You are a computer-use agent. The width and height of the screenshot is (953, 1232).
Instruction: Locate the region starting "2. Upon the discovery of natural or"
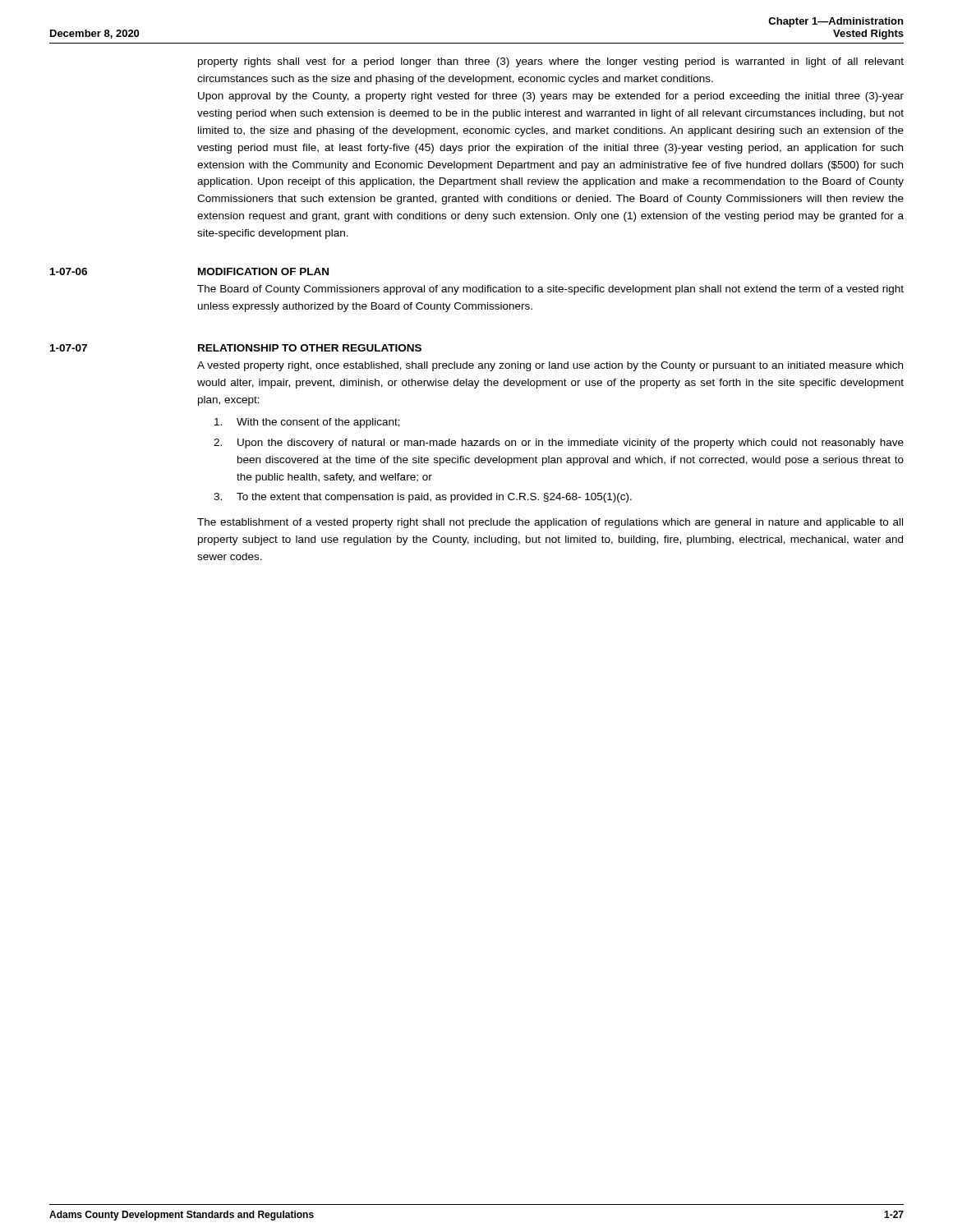pos(559,460)
